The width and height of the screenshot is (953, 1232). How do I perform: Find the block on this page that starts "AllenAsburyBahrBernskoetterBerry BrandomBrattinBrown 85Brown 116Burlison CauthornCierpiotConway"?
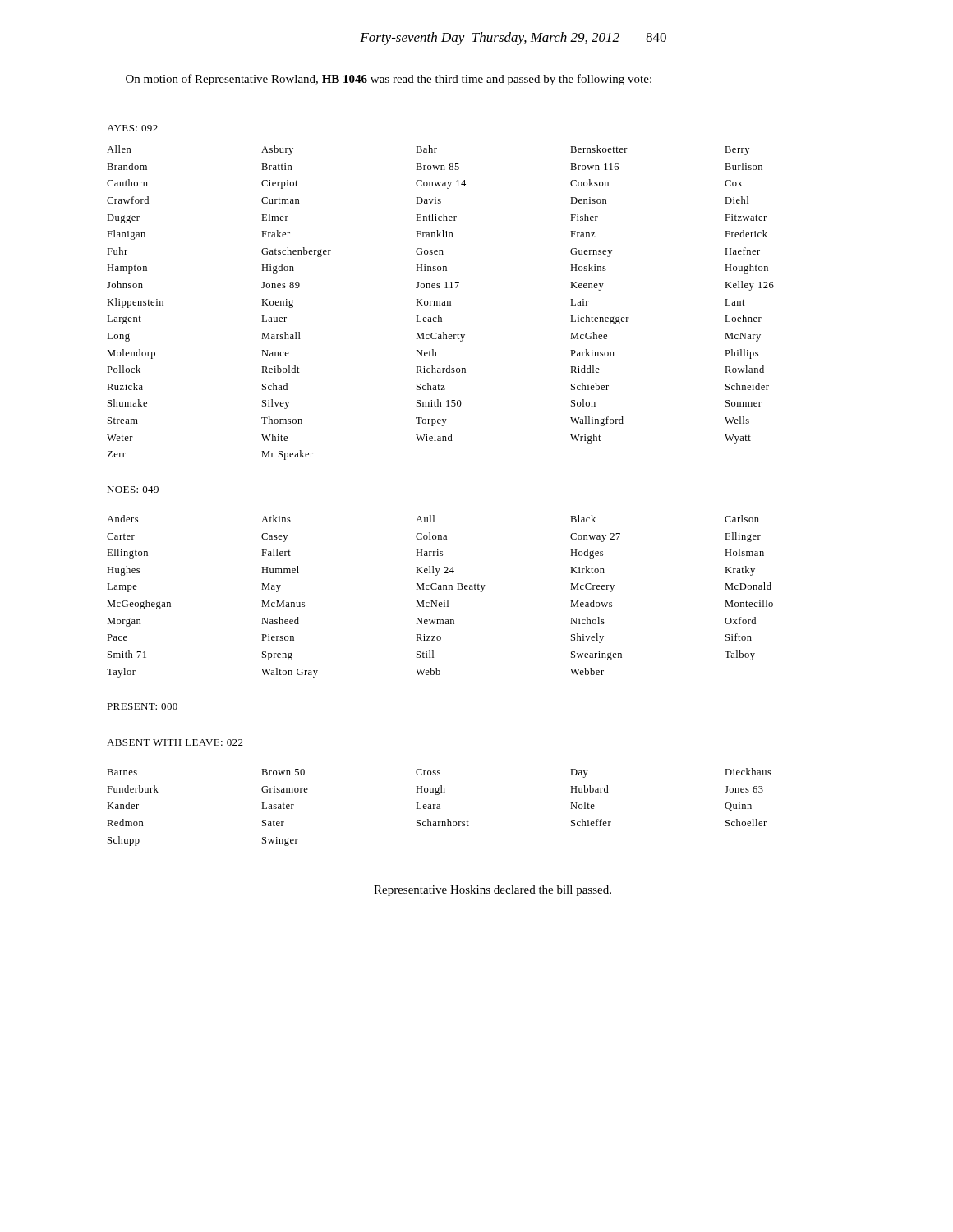coord(428,150)
